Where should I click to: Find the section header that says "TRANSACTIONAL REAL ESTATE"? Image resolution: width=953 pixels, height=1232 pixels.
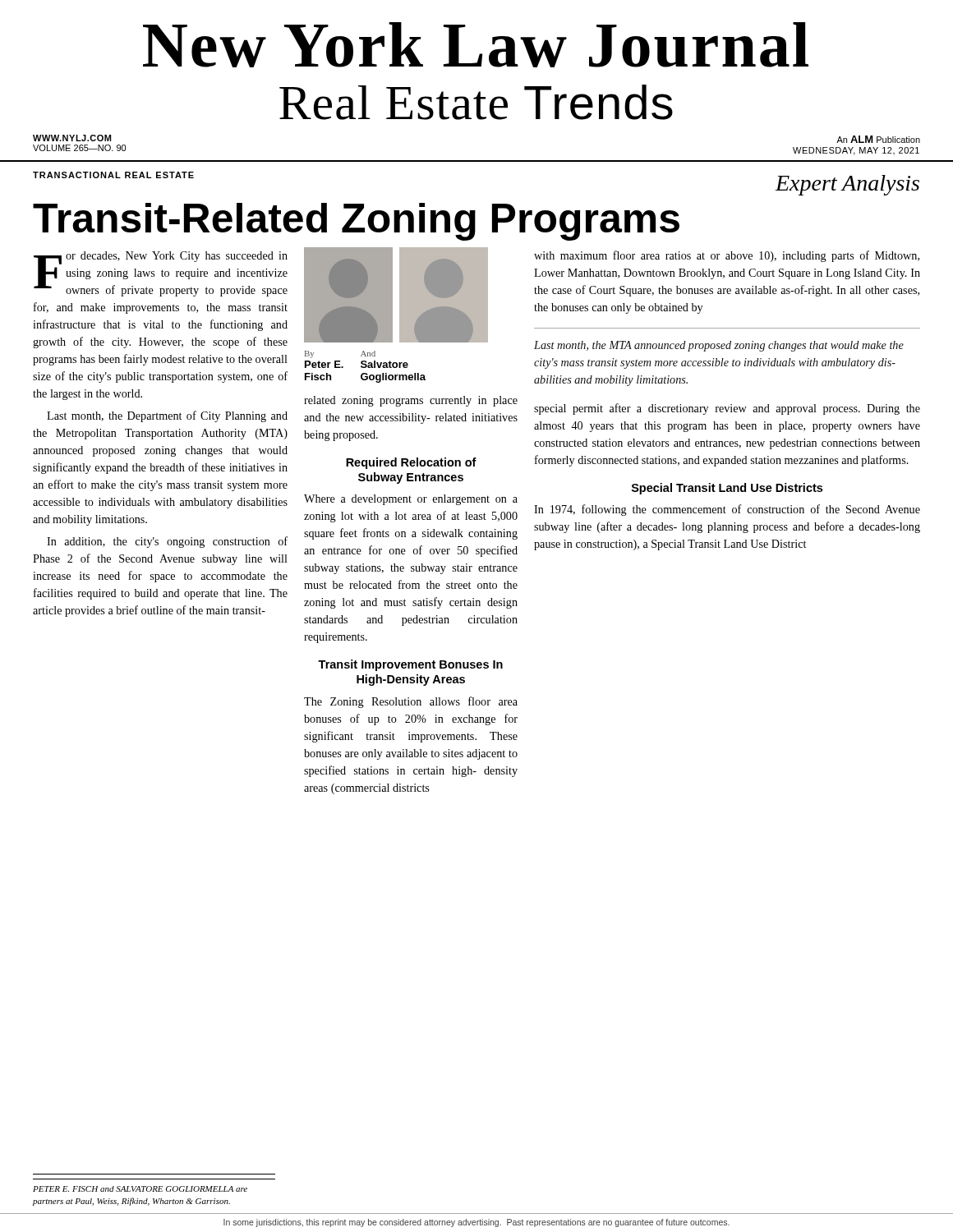pyautogui.click(x=114, y=175)
